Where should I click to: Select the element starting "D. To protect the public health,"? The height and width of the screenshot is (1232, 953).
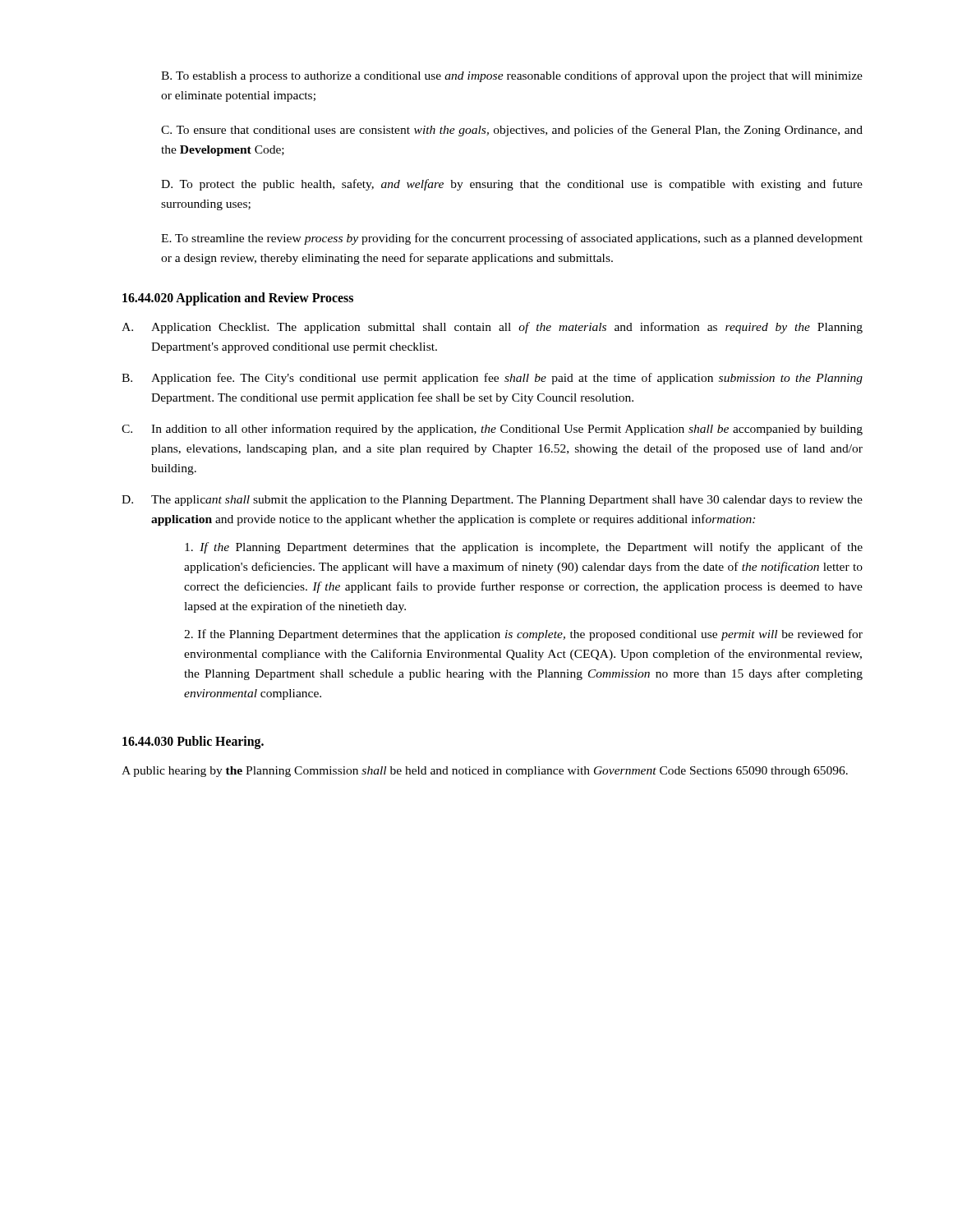[512, 193]
